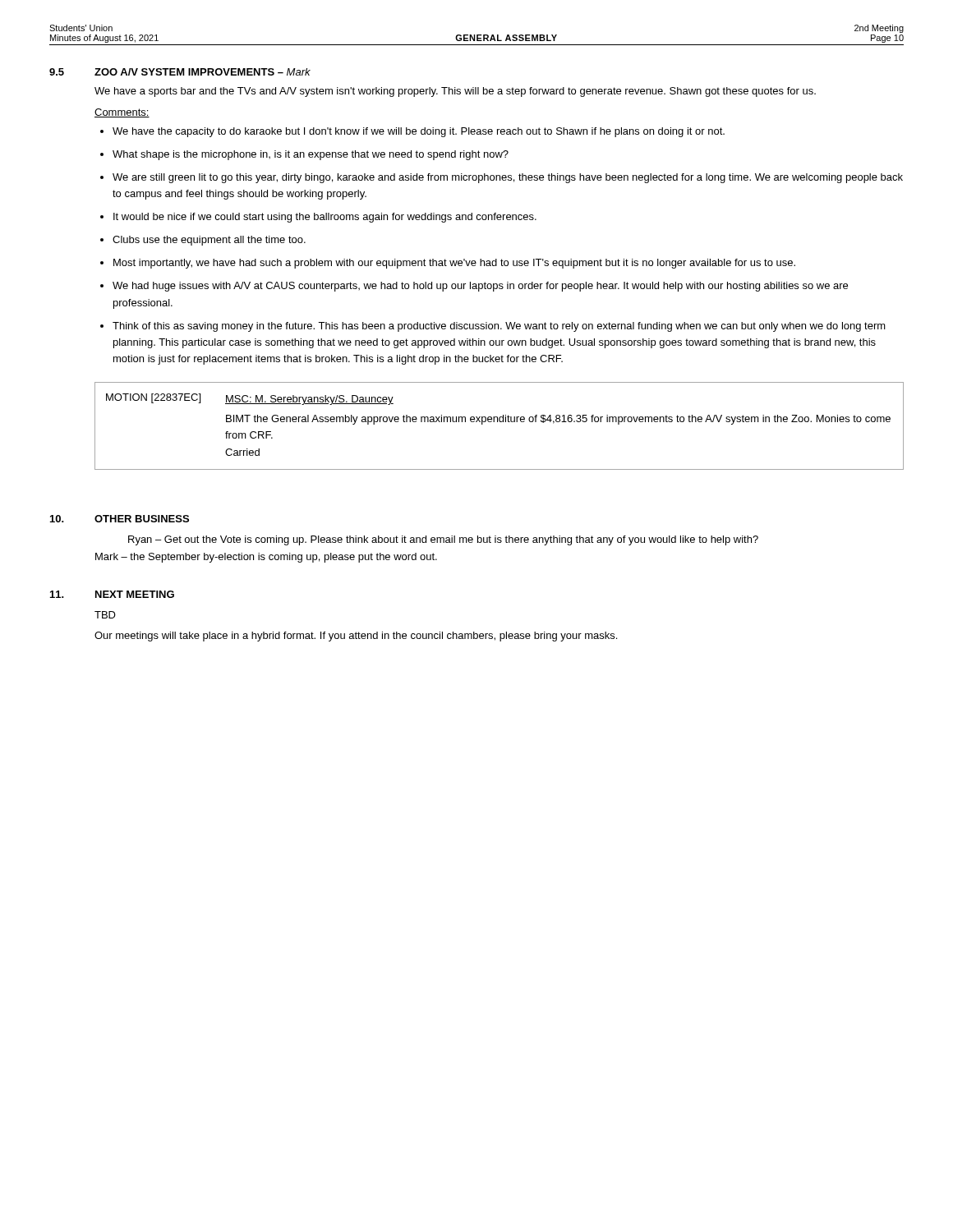Screen dimensions: 1232x953
Task: Point to the element starting "Our meetings will take place in"
Action: 356,635
